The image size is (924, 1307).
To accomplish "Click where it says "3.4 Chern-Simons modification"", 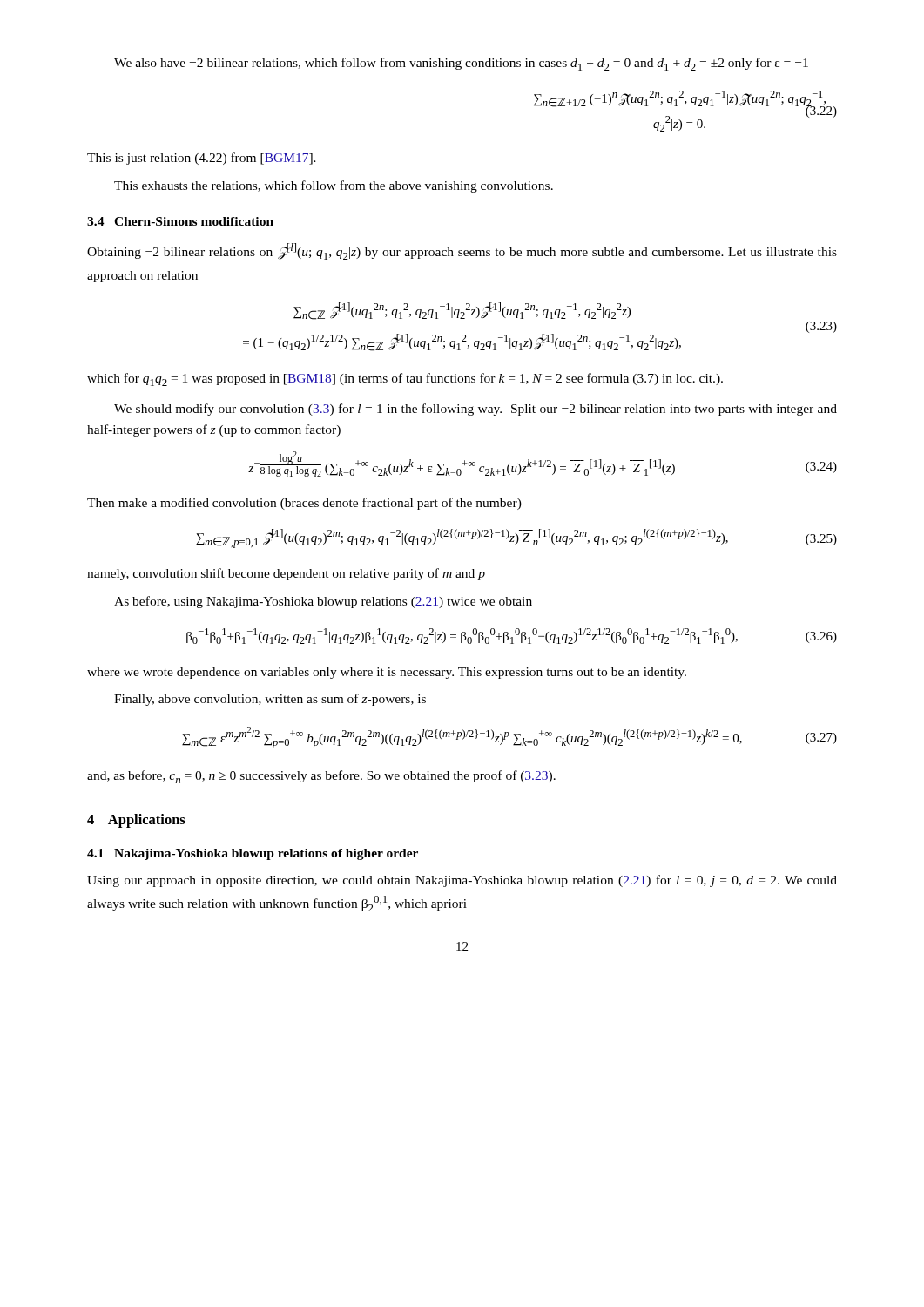I will (180, 221).
